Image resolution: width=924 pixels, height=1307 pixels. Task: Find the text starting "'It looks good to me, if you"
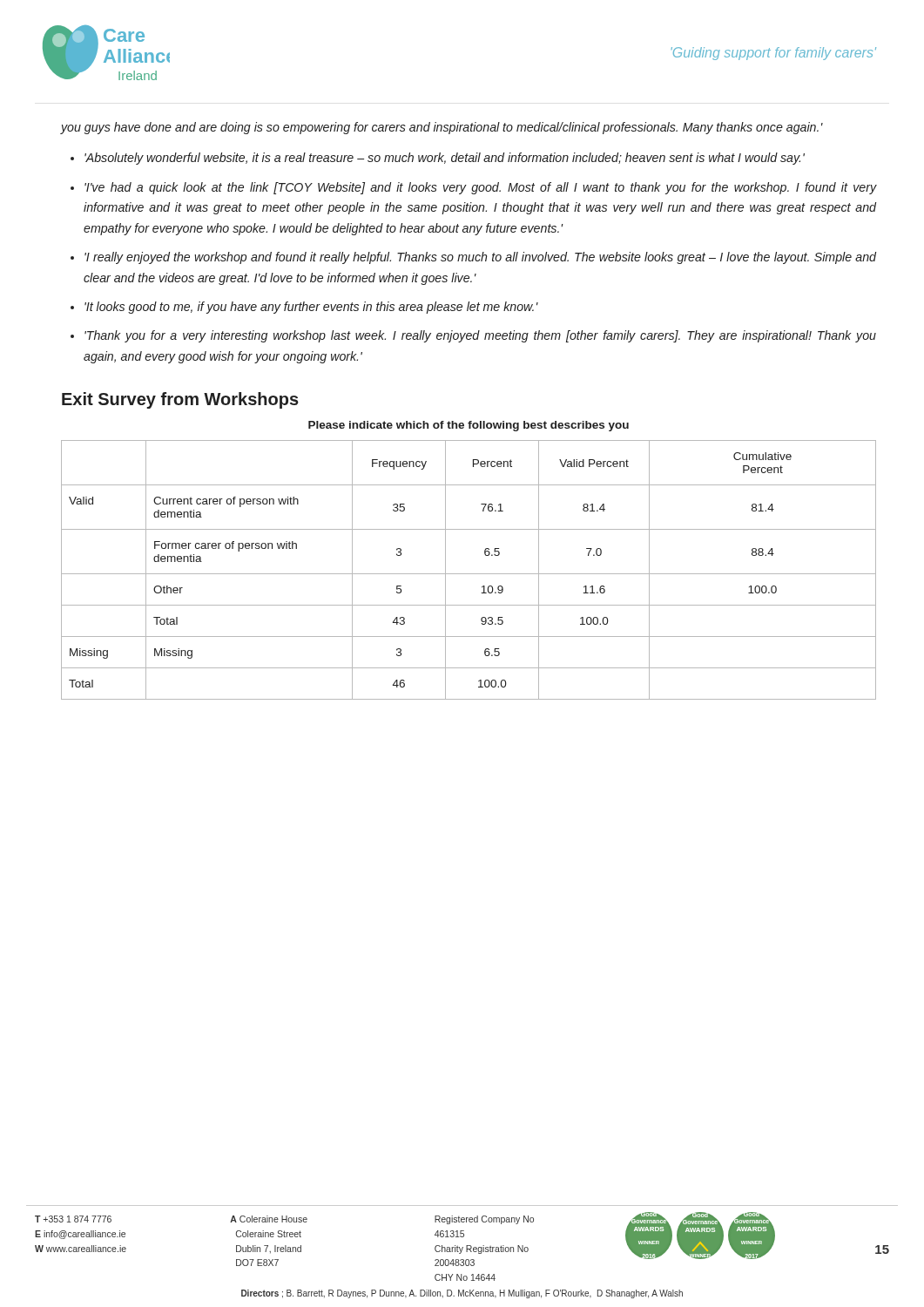tap(311, 307)
